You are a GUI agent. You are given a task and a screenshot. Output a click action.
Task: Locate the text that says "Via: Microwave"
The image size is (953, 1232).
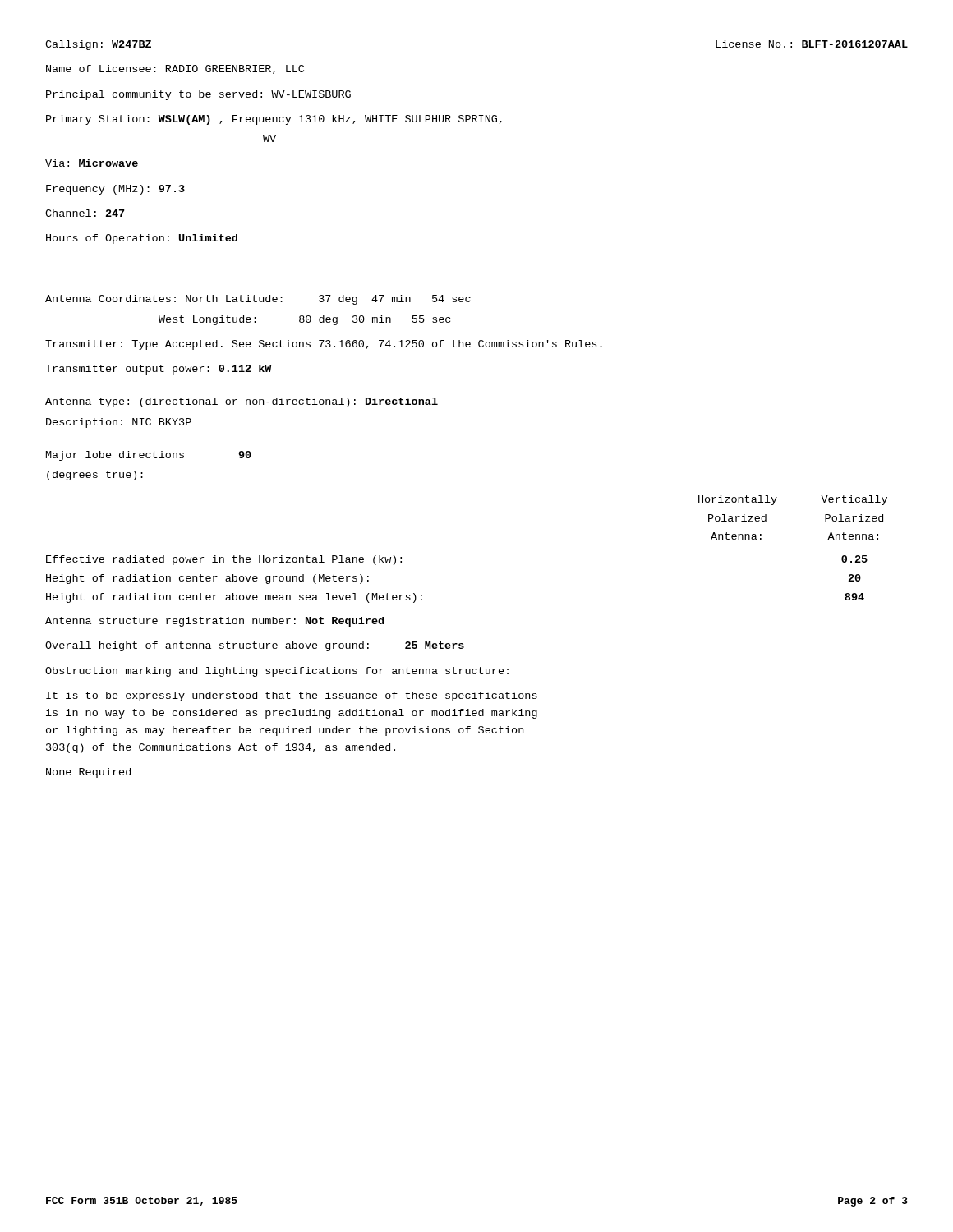tap(92, 164)
